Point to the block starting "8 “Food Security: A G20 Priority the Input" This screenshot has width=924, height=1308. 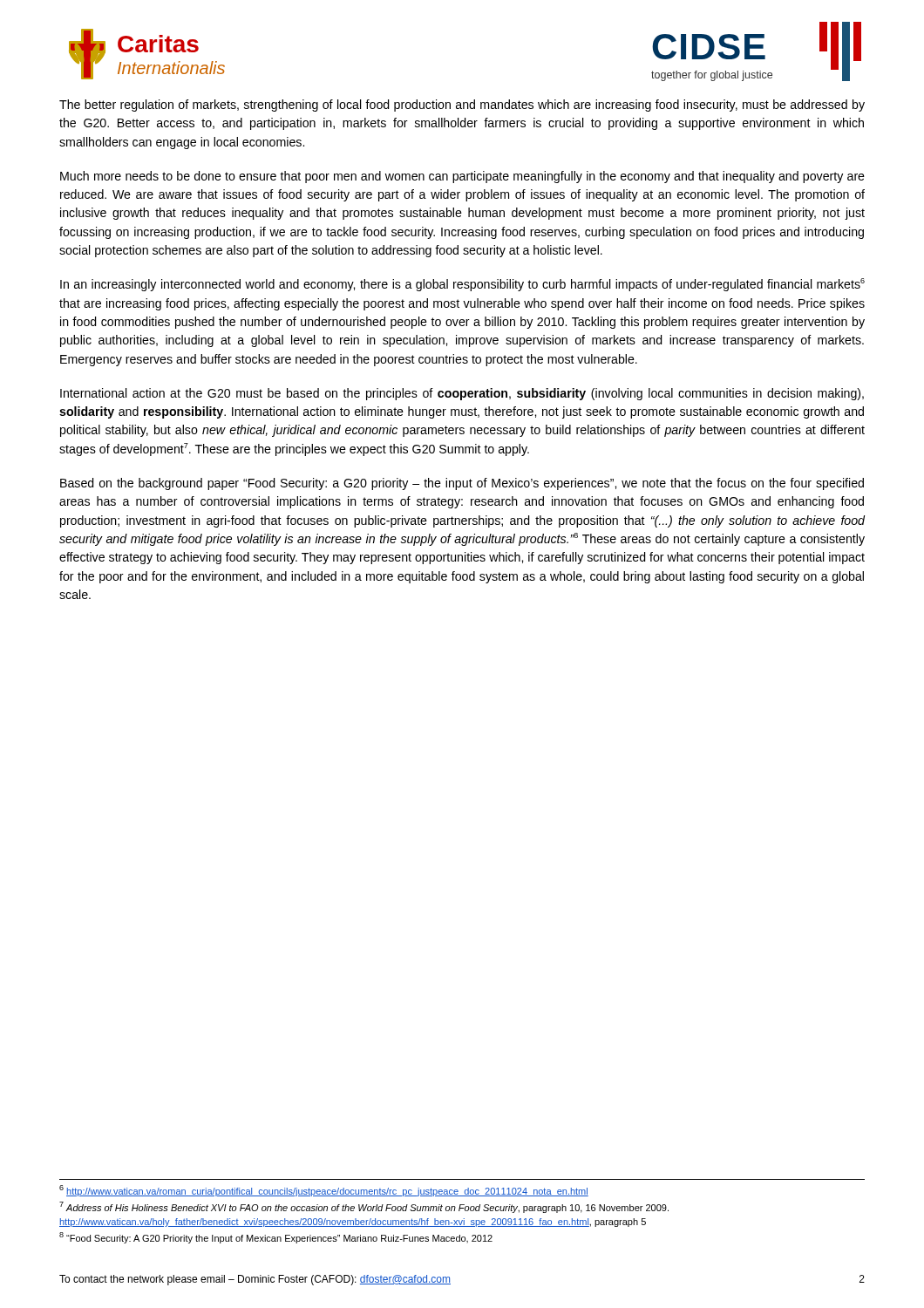click(276, 1238)
